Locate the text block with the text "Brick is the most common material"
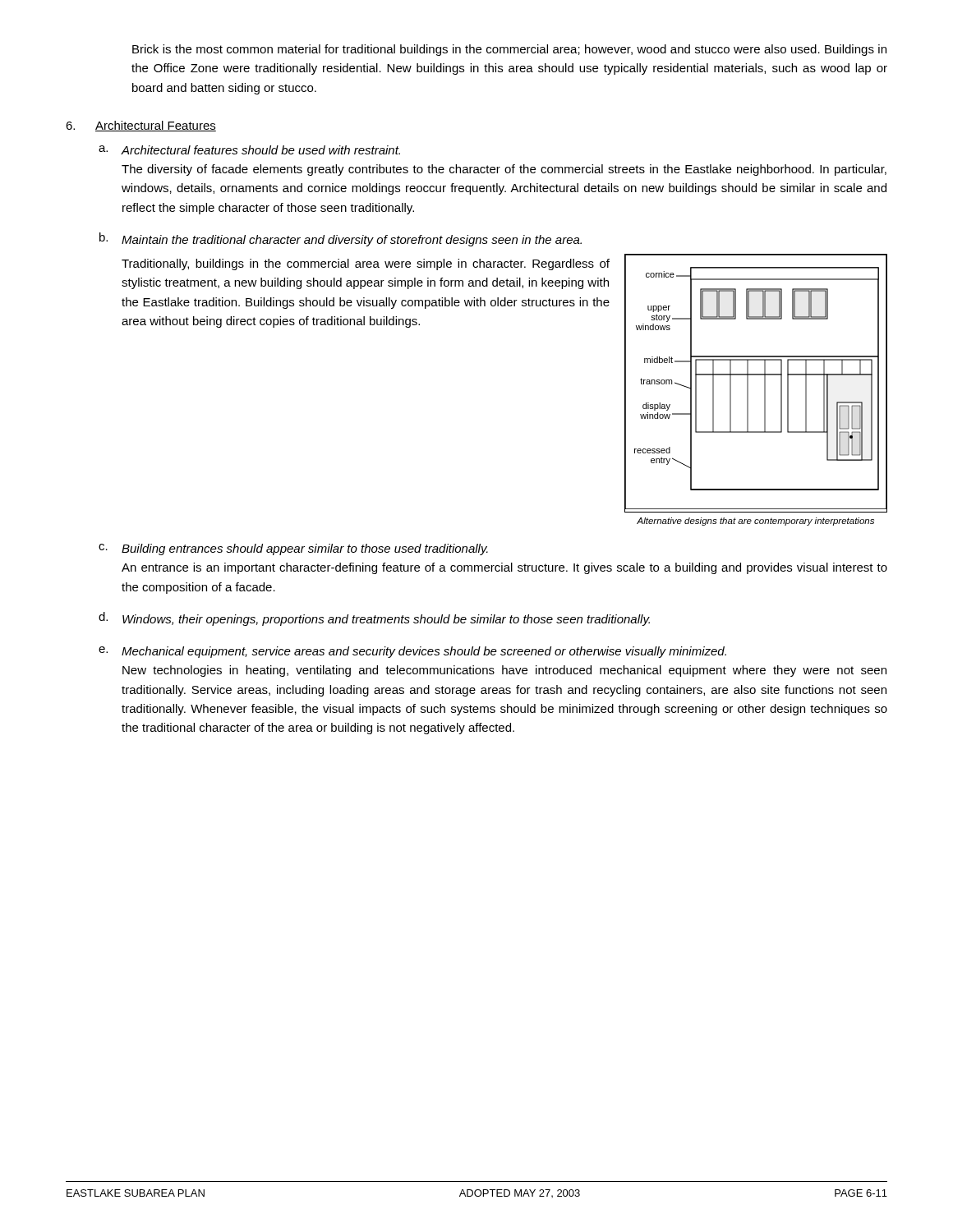The width and height of the screenshot is (953, 1232). [x=509, y=68]
